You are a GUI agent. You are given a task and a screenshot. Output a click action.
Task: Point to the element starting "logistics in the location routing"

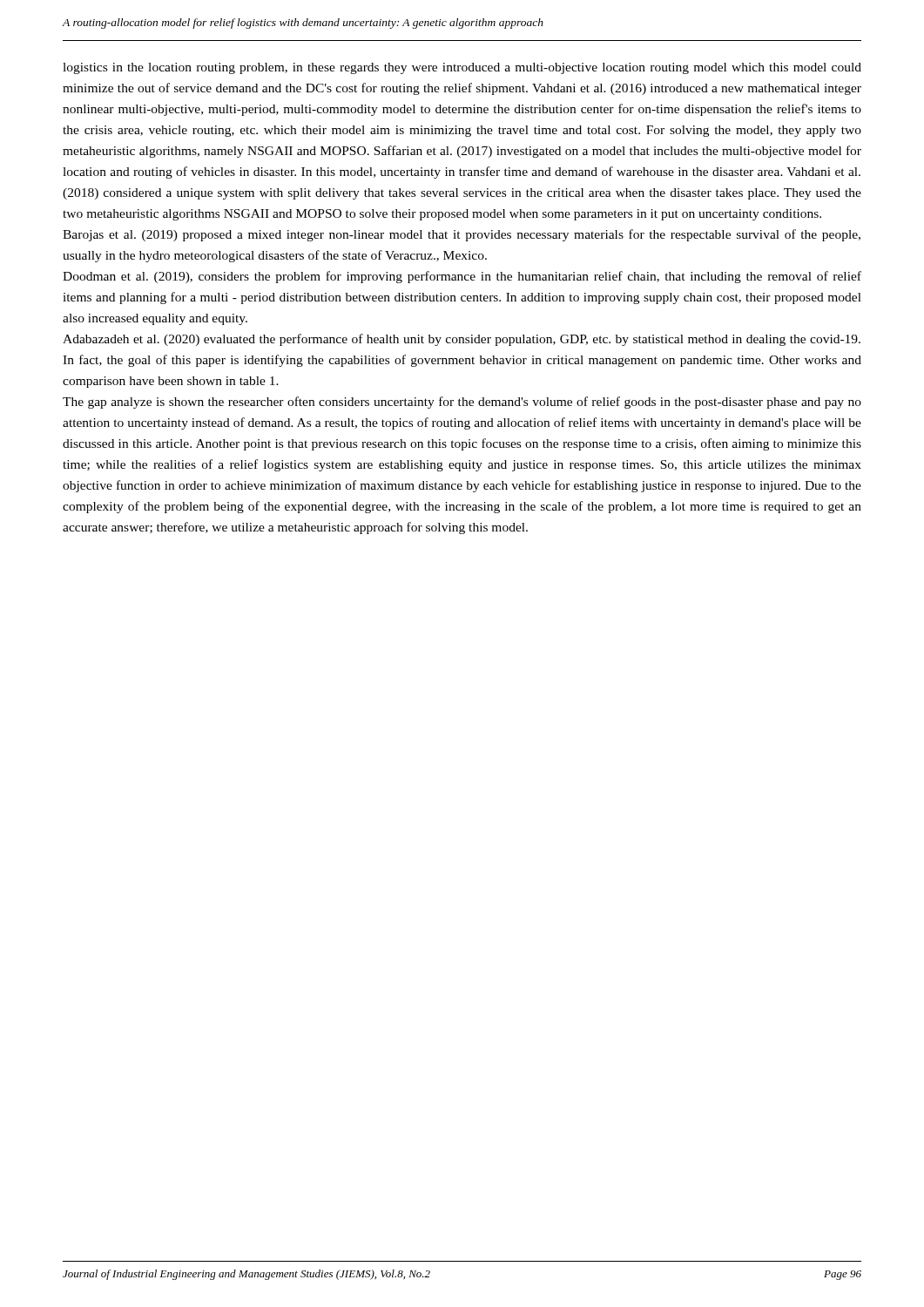pyautogui.click(x=462, y=140)
